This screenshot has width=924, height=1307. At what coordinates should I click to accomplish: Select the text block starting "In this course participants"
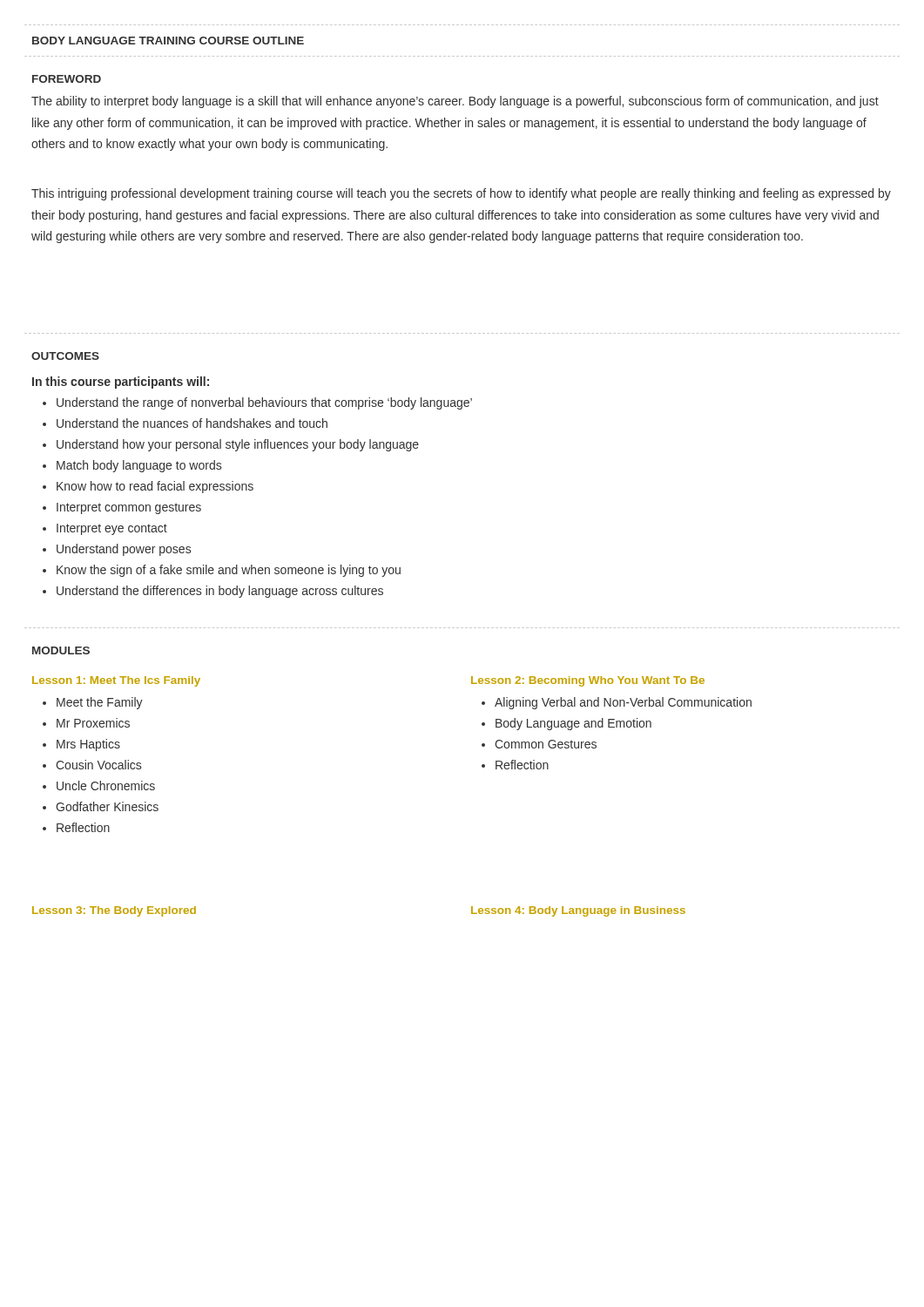tap(121, 382)
